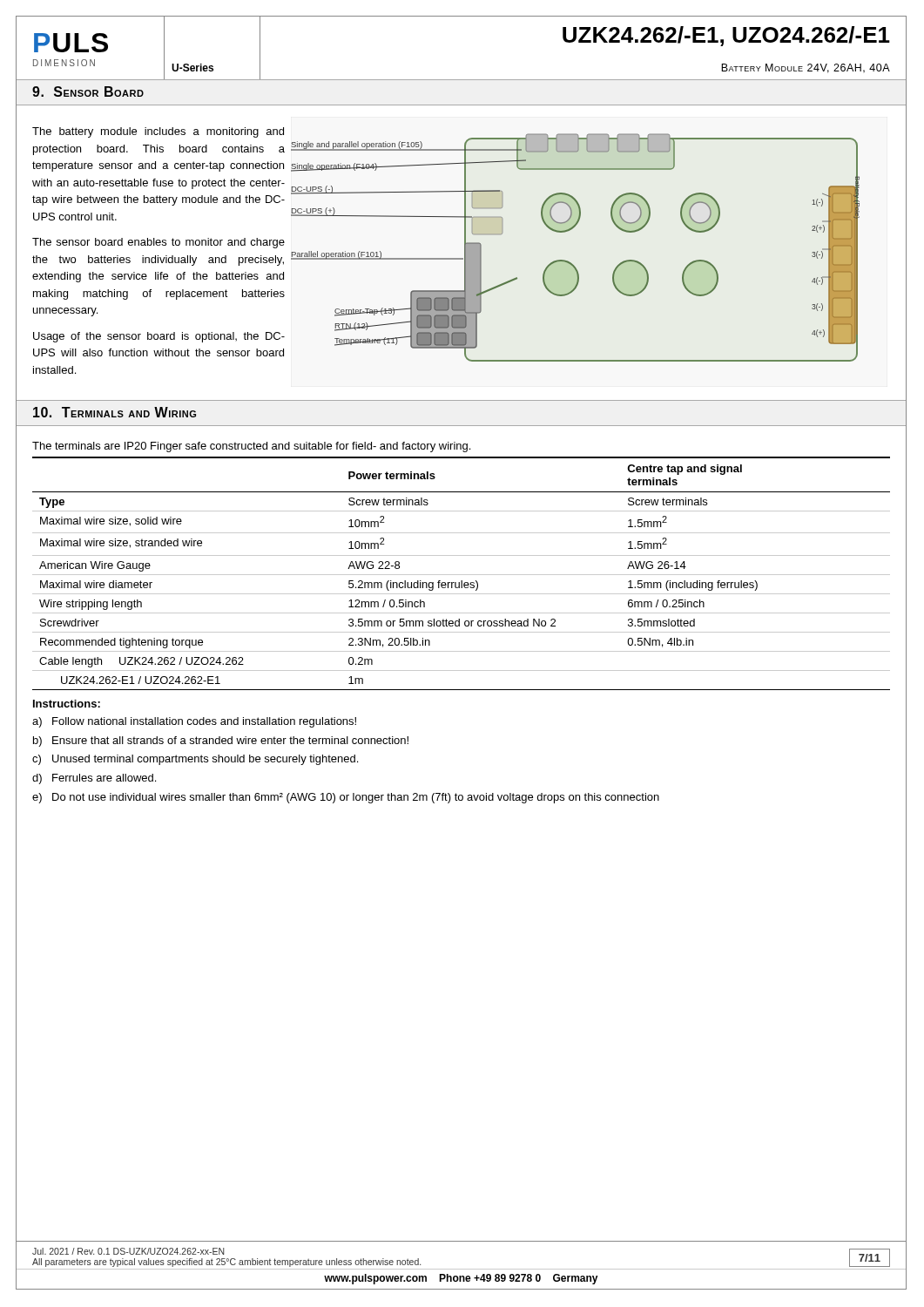Find the list item that reads "a)Follow national installation codes and installation regulations!"
Viewport: 924px width, 1307px height.
[195, 722]
